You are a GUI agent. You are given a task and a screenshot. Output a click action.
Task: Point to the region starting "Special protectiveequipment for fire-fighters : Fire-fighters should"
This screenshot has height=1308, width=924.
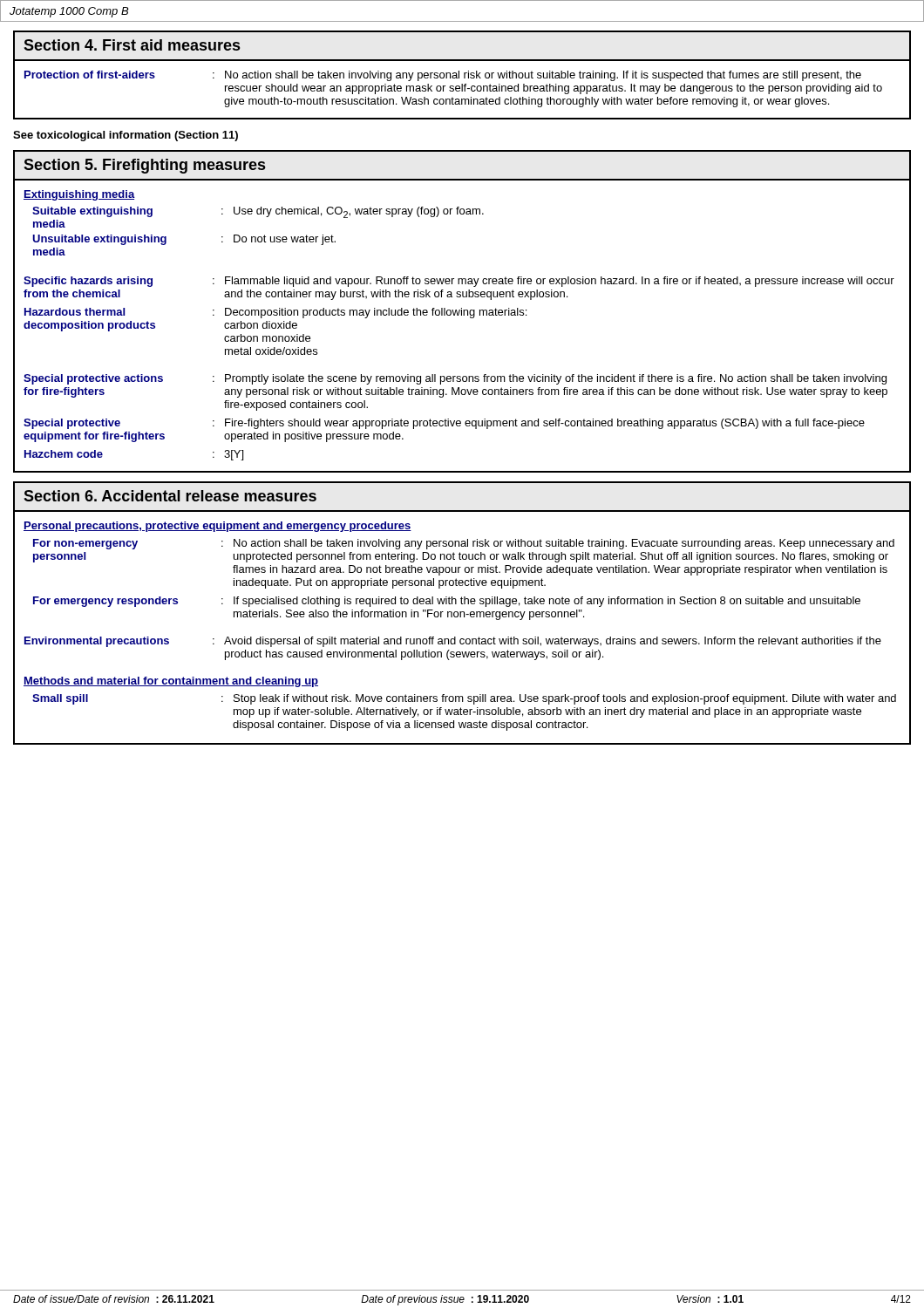click(x=462, y=429)
